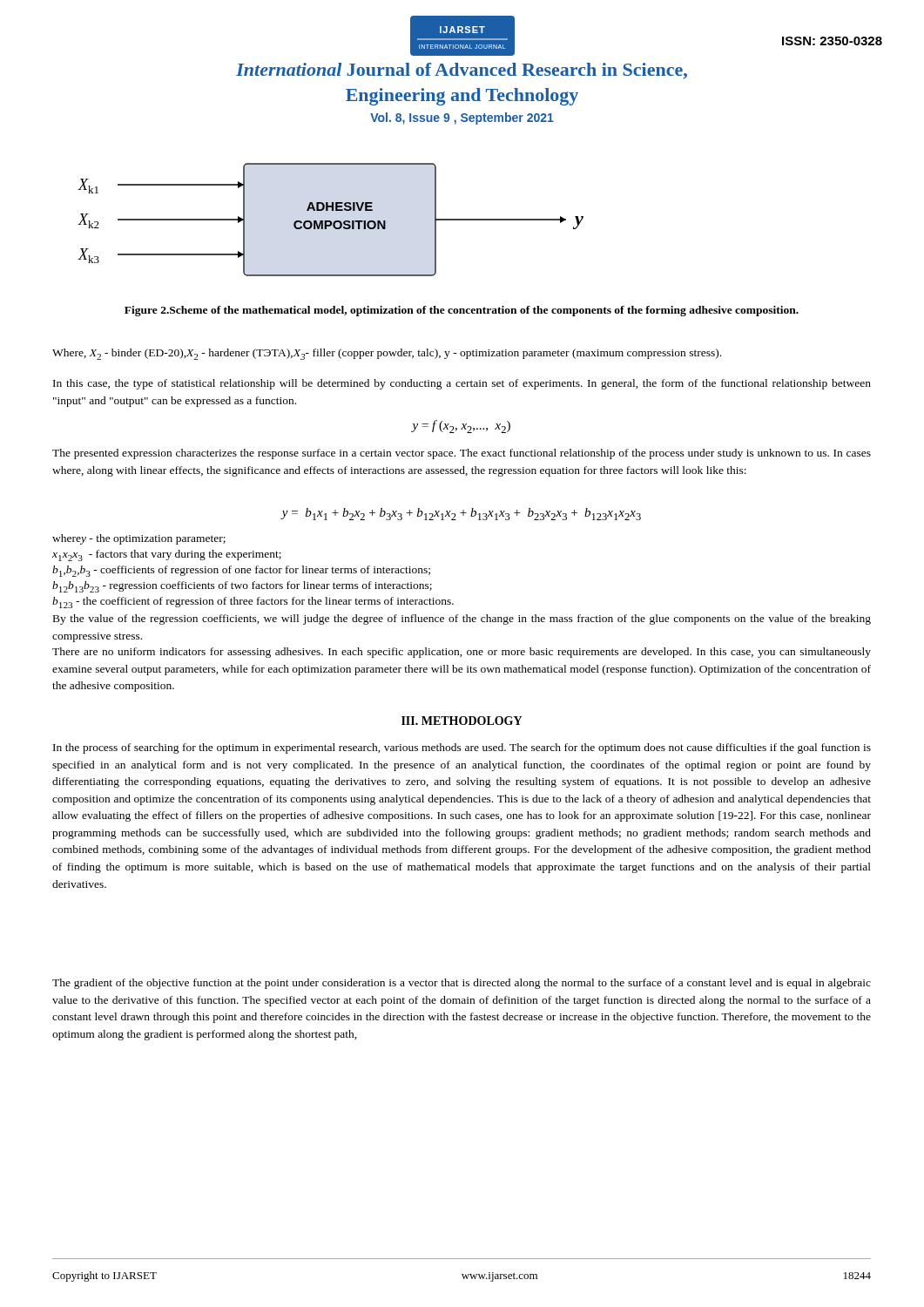
Task: Locate the block starting "By the value of the regression"
Action: point(462,627)
